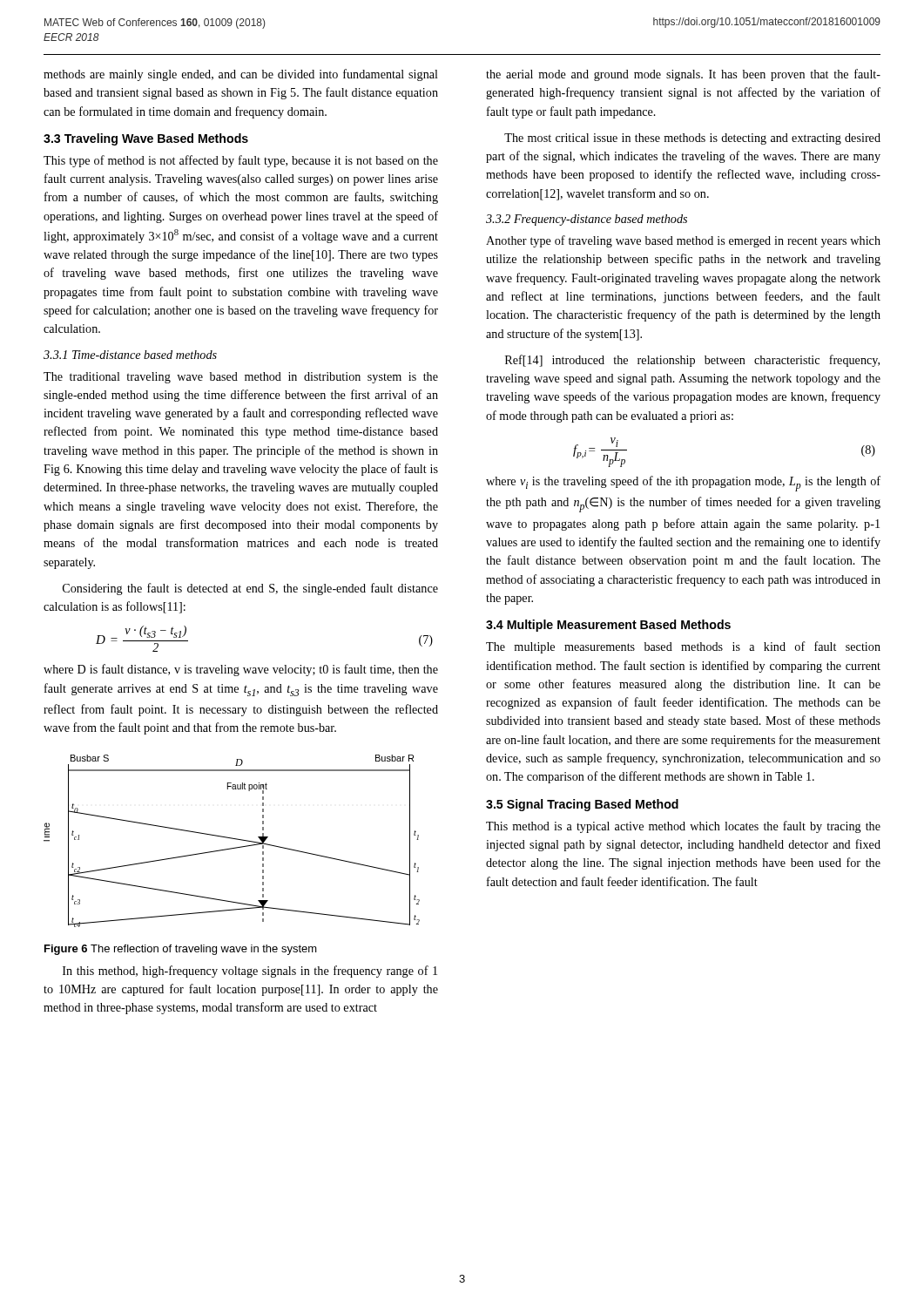Locate the caption with the text "Figure 6 The reflection of traveling wave in"
924x1307 pixels.
pyautogui.click(x=241, y=948)
